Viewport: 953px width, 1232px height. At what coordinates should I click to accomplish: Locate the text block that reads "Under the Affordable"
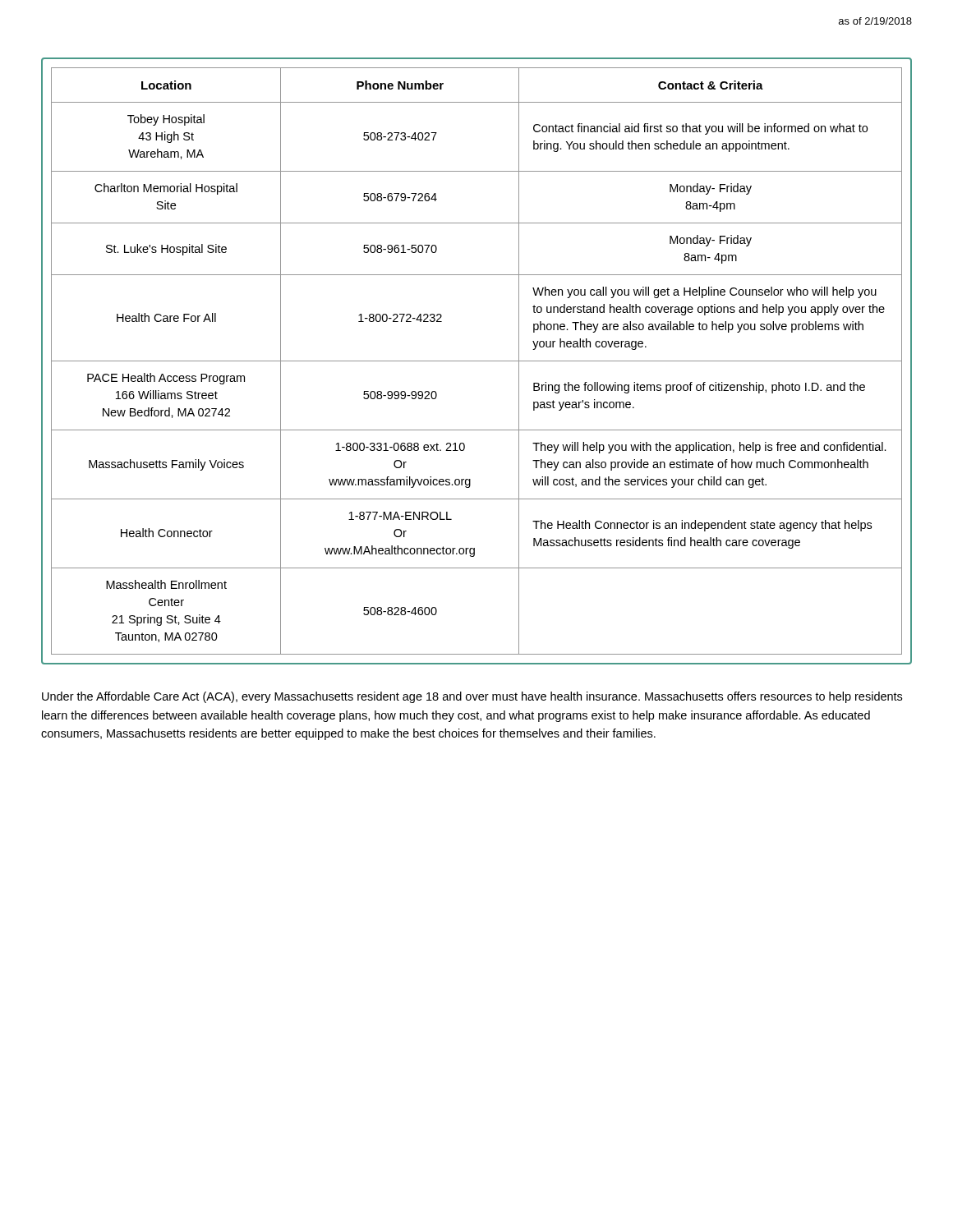click(472, 715)
